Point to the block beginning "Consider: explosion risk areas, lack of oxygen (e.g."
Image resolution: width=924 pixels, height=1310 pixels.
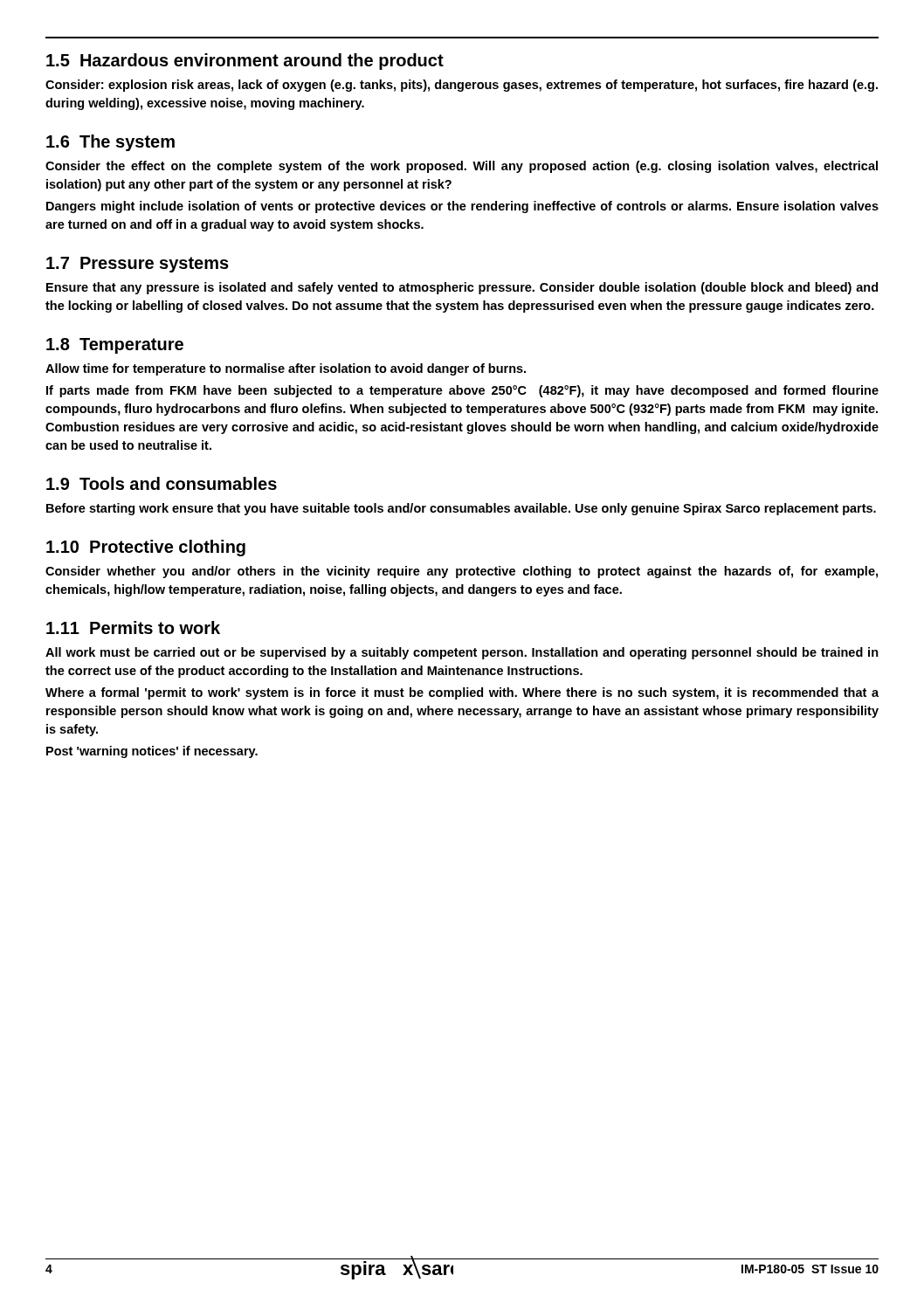coord(462,94)
